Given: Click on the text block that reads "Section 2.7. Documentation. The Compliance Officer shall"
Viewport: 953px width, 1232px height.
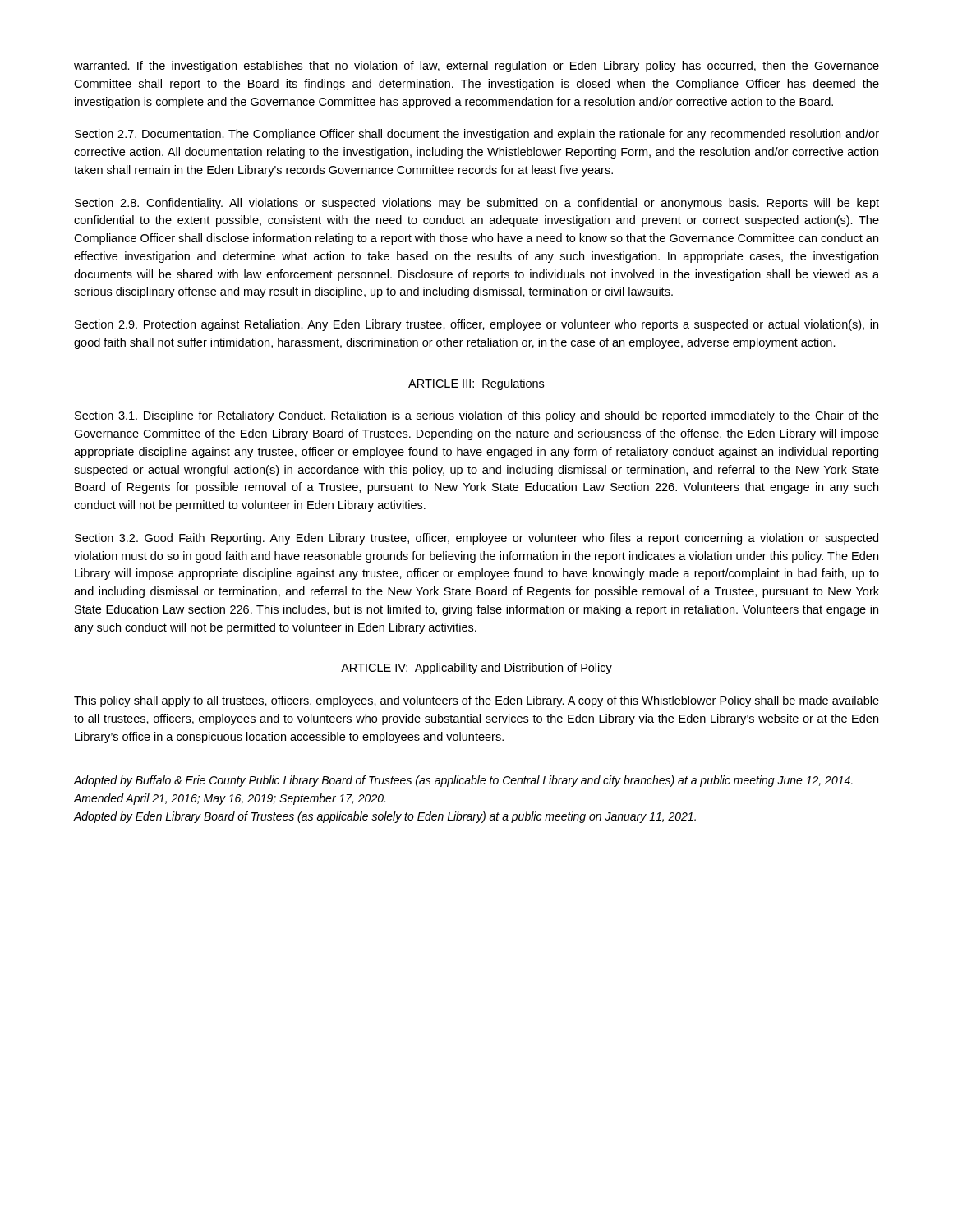Looking at the screenshot, I should 476,152.
